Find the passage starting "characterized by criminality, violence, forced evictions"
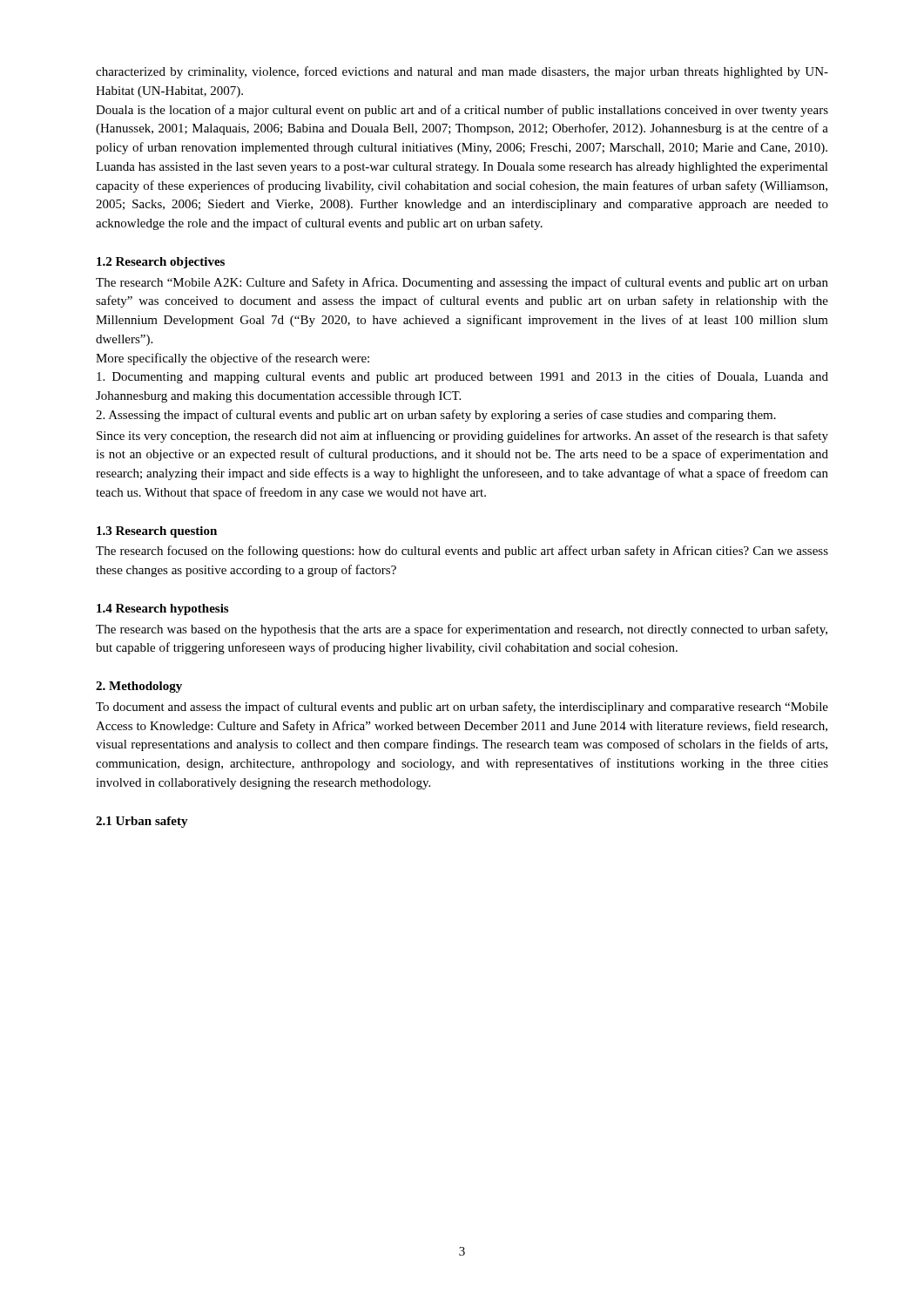 pyautogui.click(x=462, y=147)
